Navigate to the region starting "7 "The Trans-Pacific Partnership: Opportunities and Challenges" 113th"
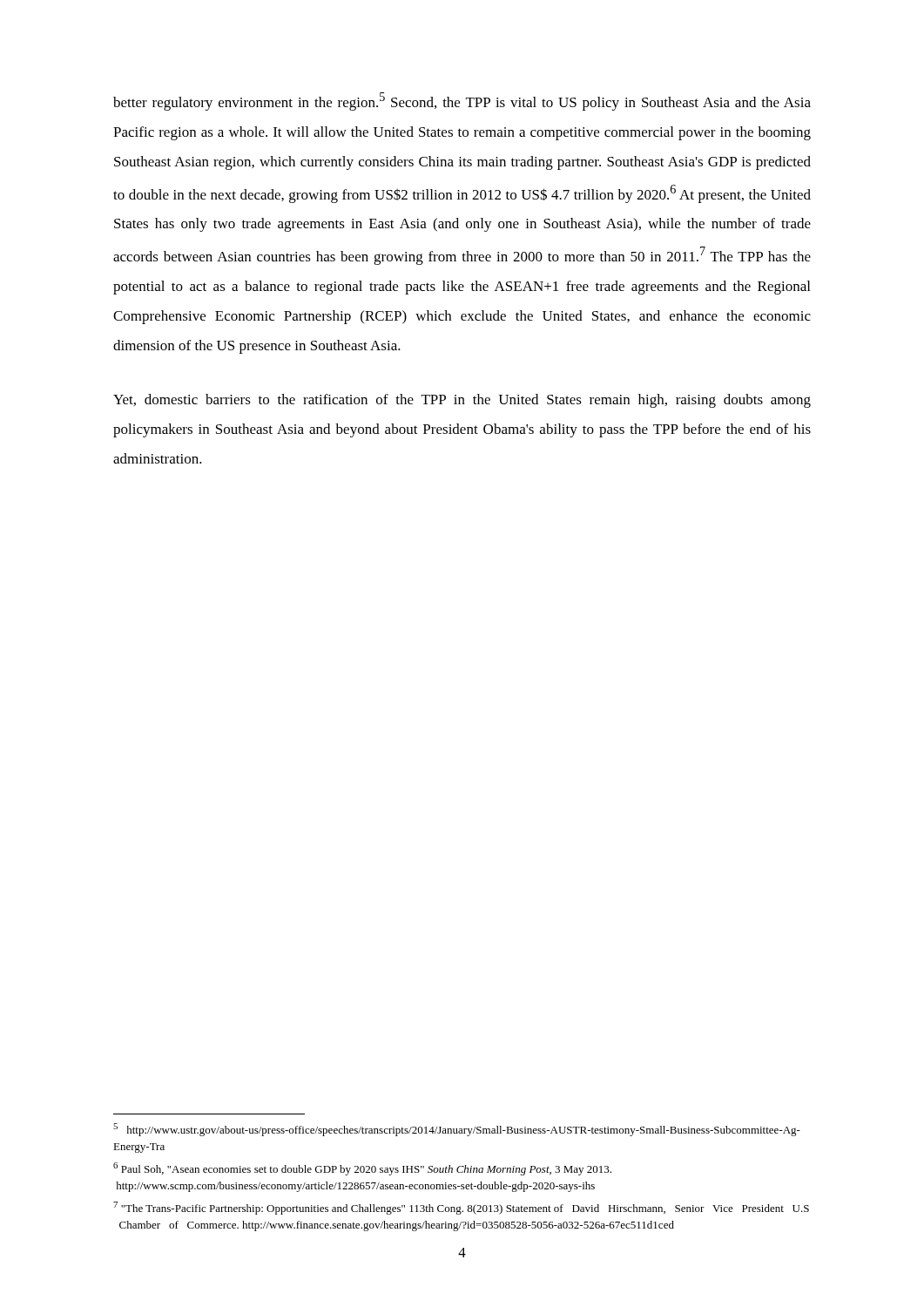The height and width of the screenshot is (1307, 924). 461,1215
